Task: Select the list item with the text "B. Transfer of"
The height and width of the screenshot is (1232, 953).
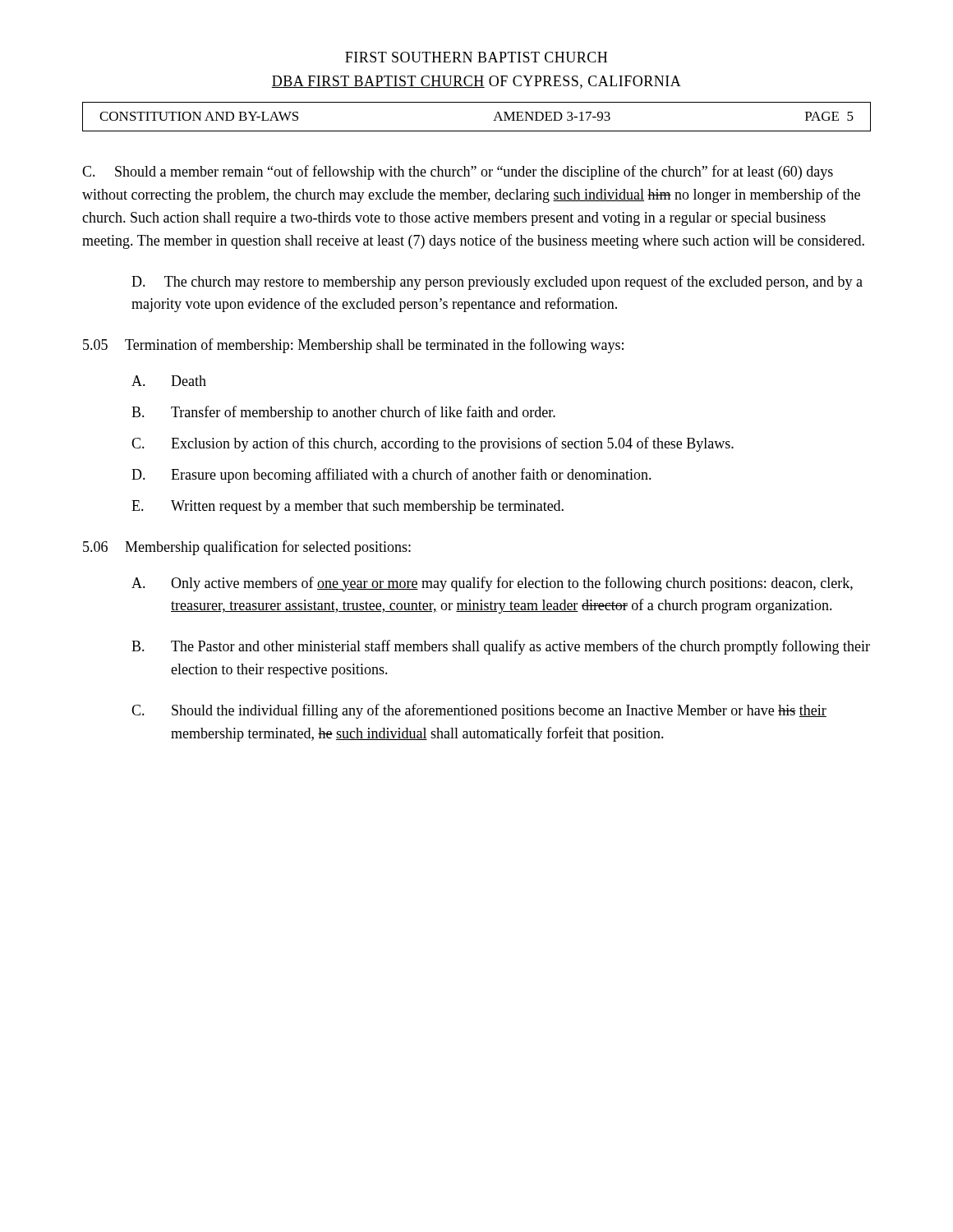Action: (344, 413)
